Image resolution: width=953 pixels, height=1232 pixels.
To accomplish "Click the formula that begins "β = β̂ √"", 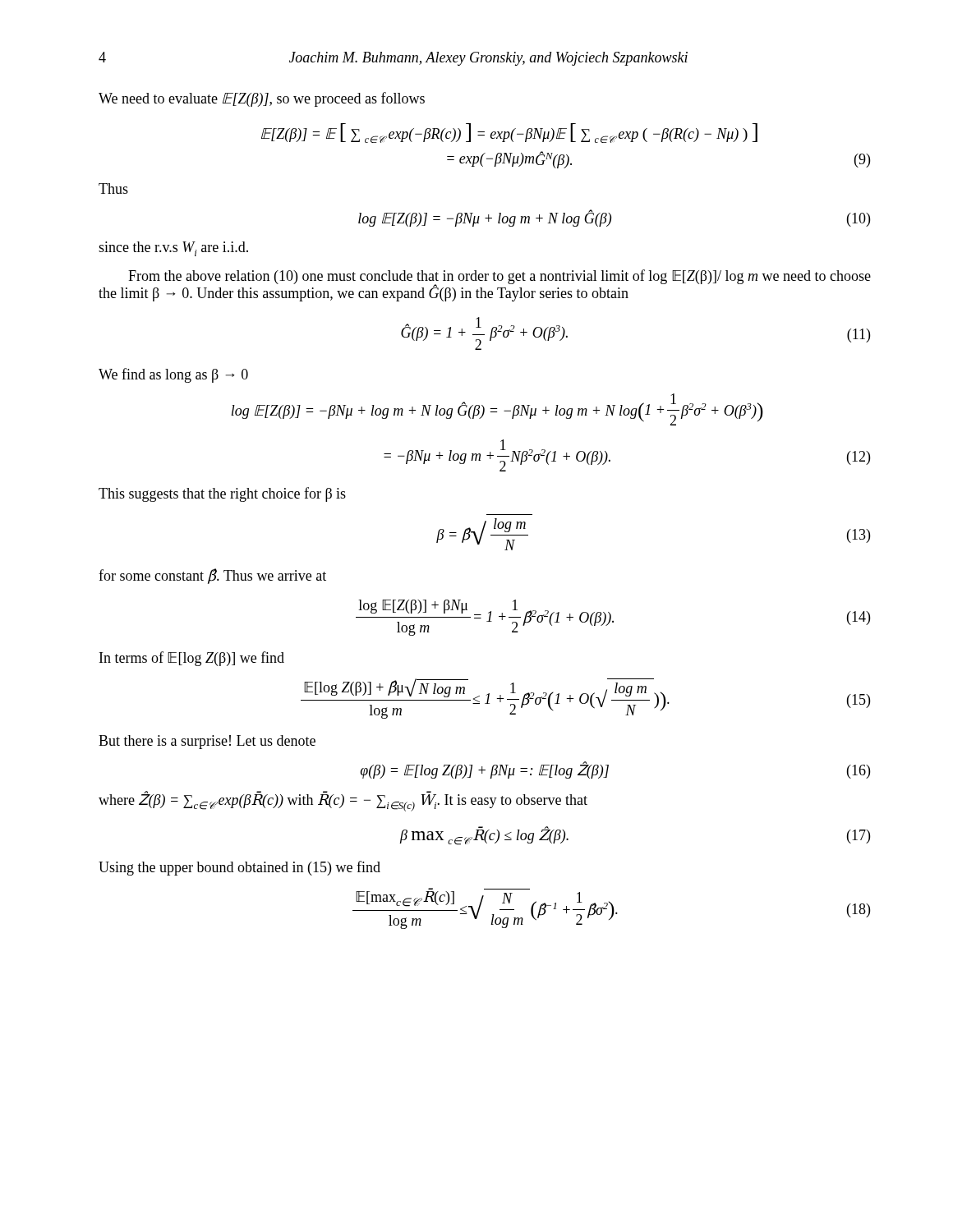I will pyautogui.click(x=485, y=535).
